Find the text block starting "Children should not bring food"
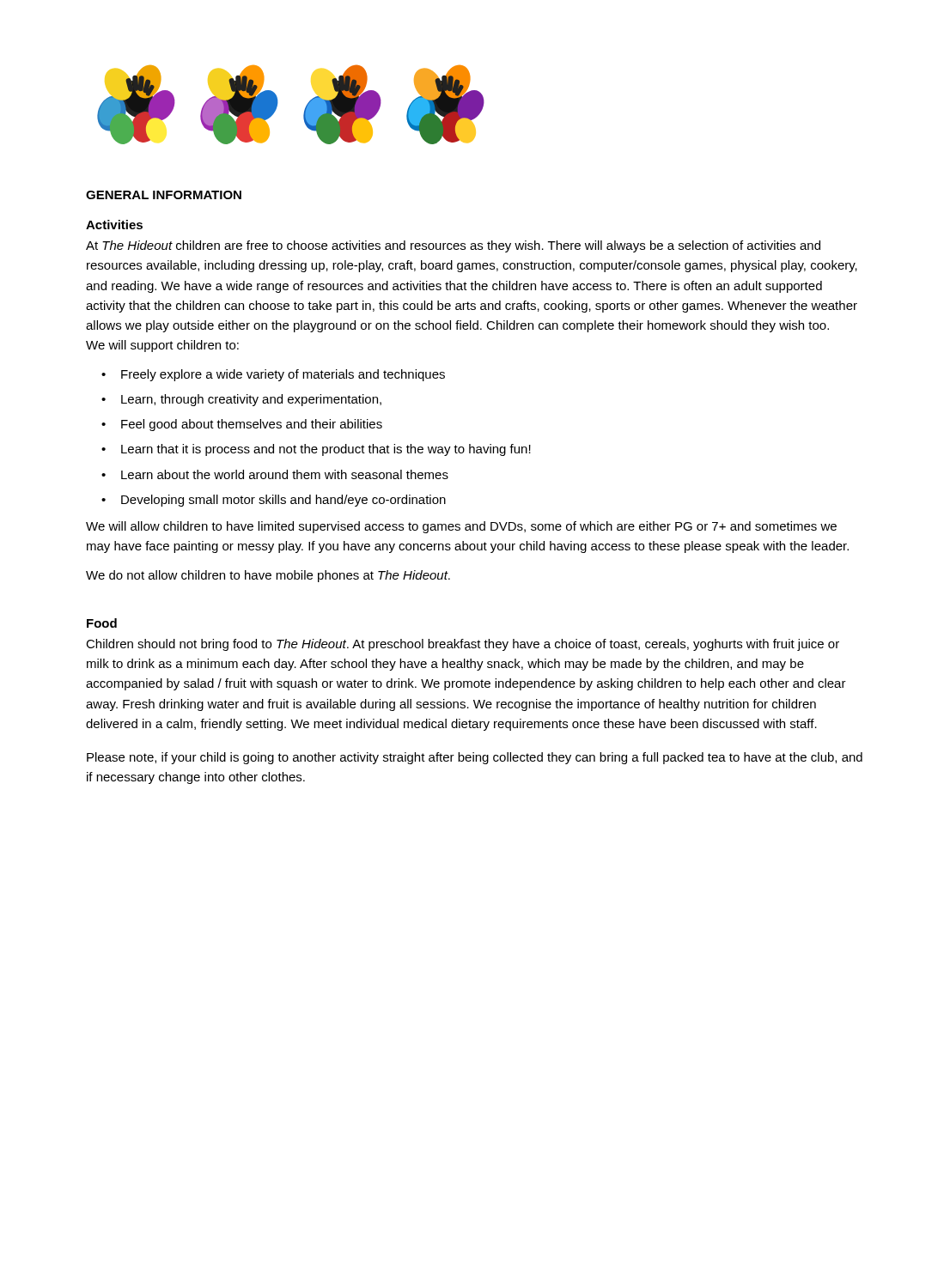 tap(466, 683)
